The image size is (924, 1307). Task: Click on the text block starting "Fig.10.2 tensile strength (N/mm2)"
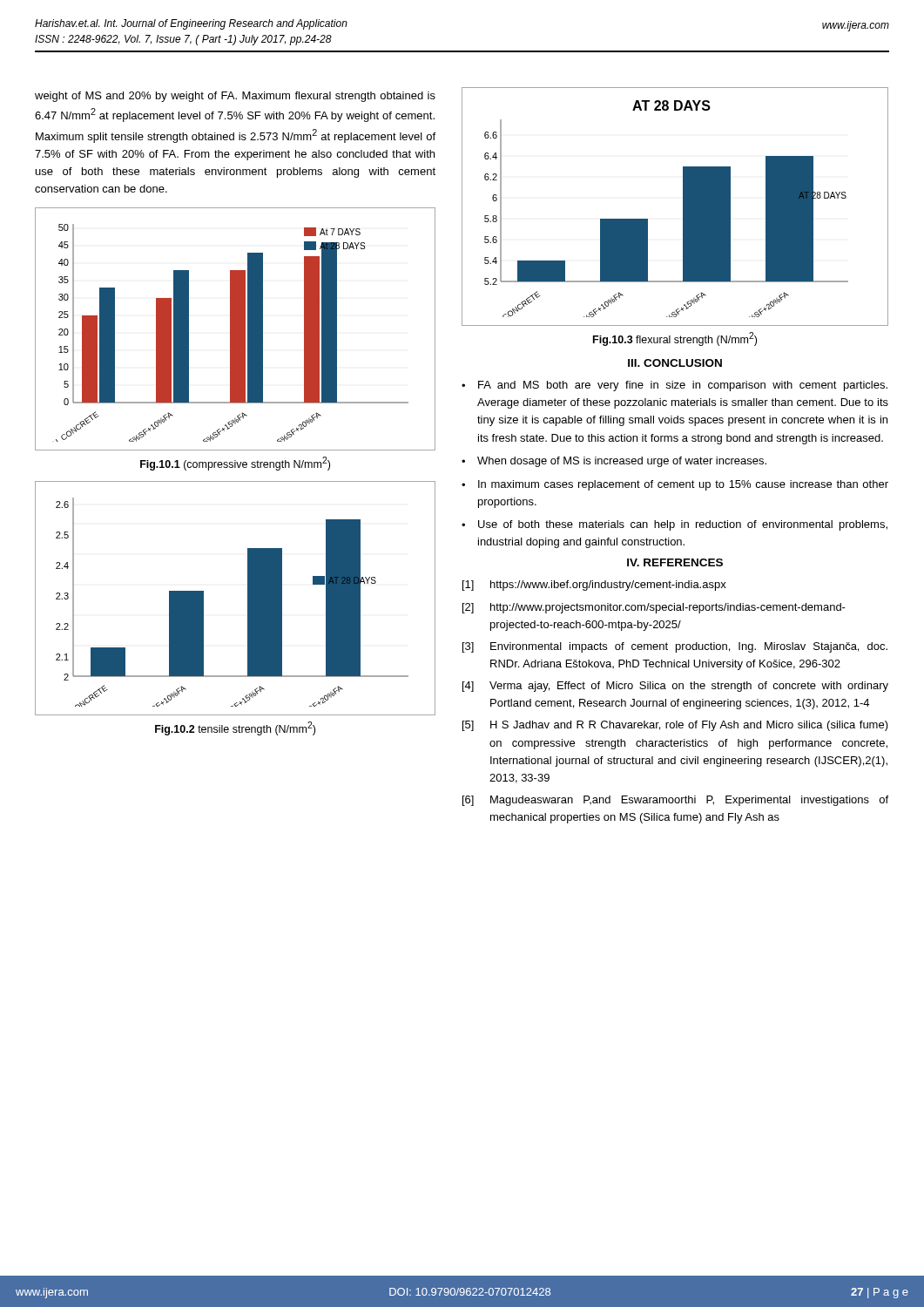pyautogui.click(x=235, y=728)
